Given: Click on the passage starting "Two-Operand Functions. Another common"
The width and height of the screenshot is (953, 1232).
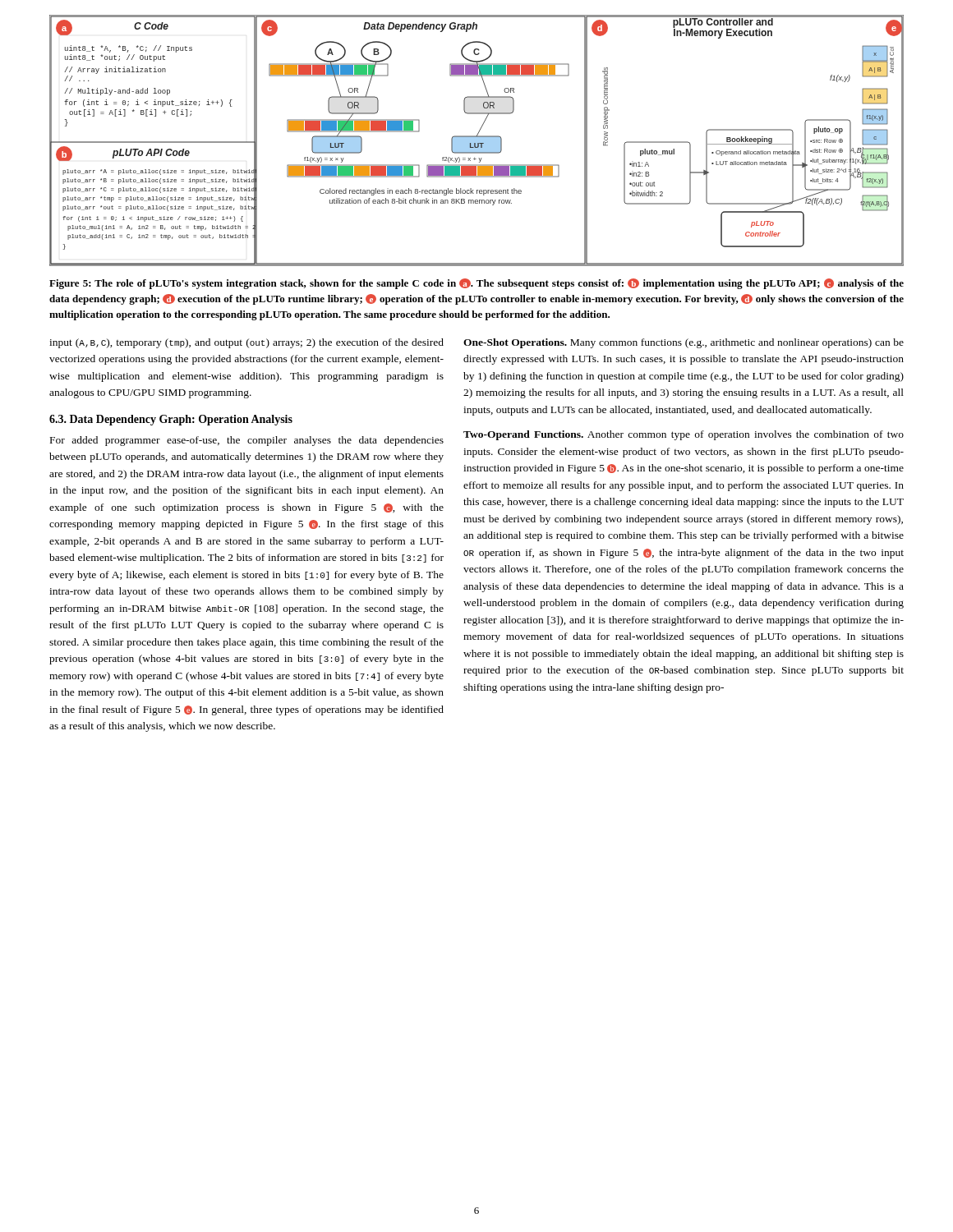Looking at the screenshot, I should pos(684,561).
